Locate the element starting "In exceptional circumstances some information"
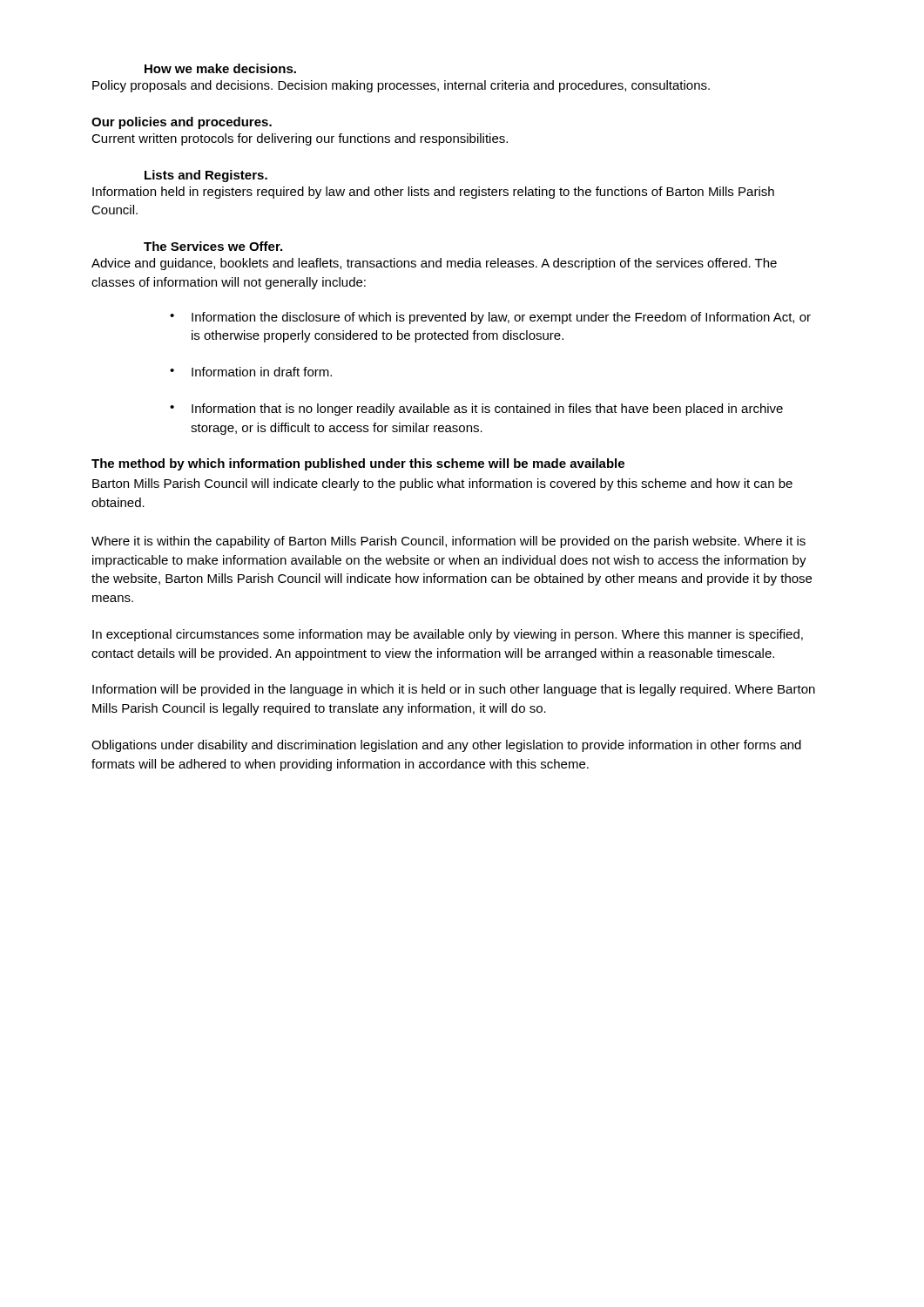The width and height of the screenshot is (924, 1307). point(448,643)
